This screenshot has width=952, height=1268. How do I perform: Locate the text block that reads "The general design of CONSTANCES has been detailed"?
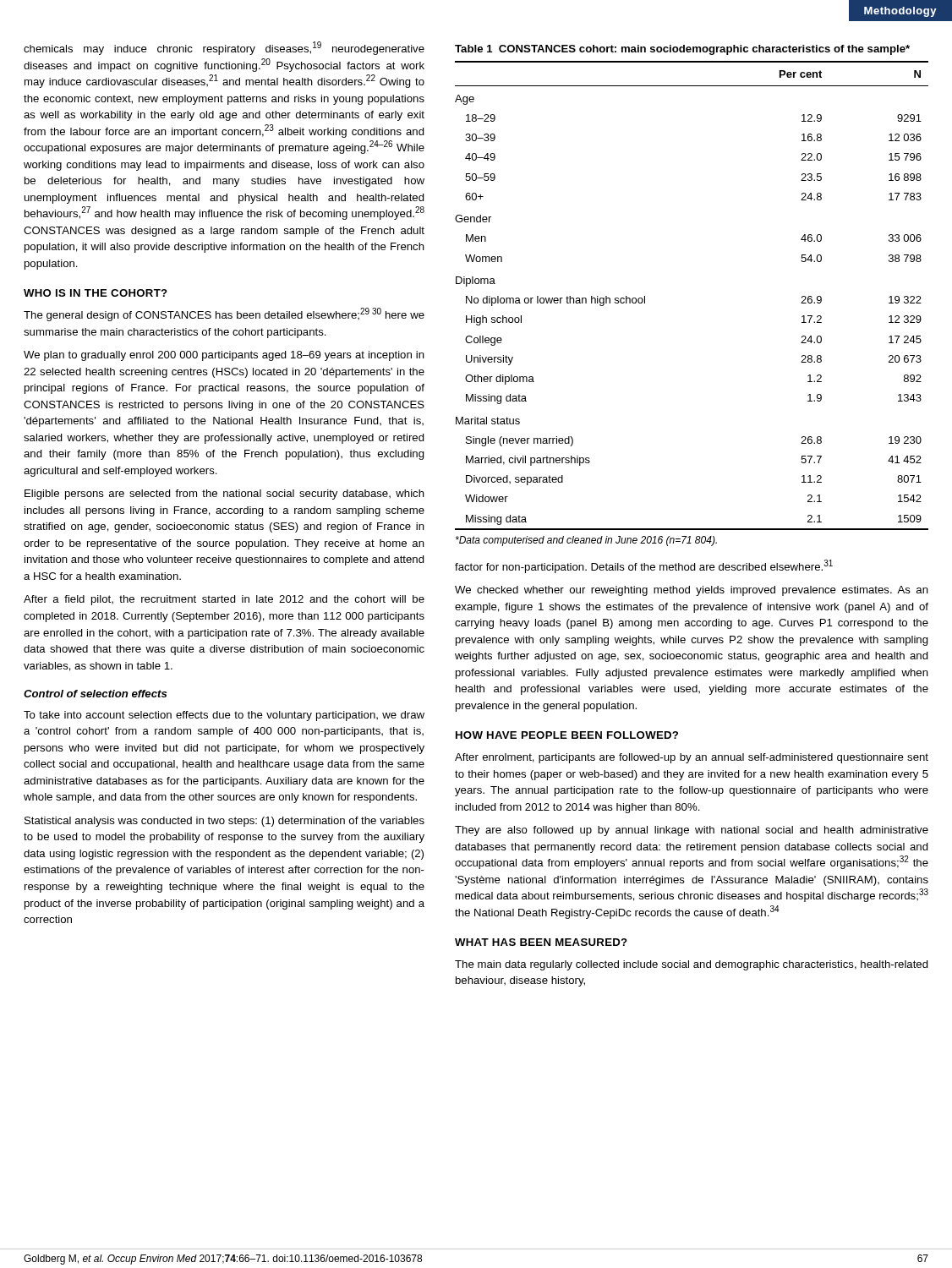click(224, 490)
